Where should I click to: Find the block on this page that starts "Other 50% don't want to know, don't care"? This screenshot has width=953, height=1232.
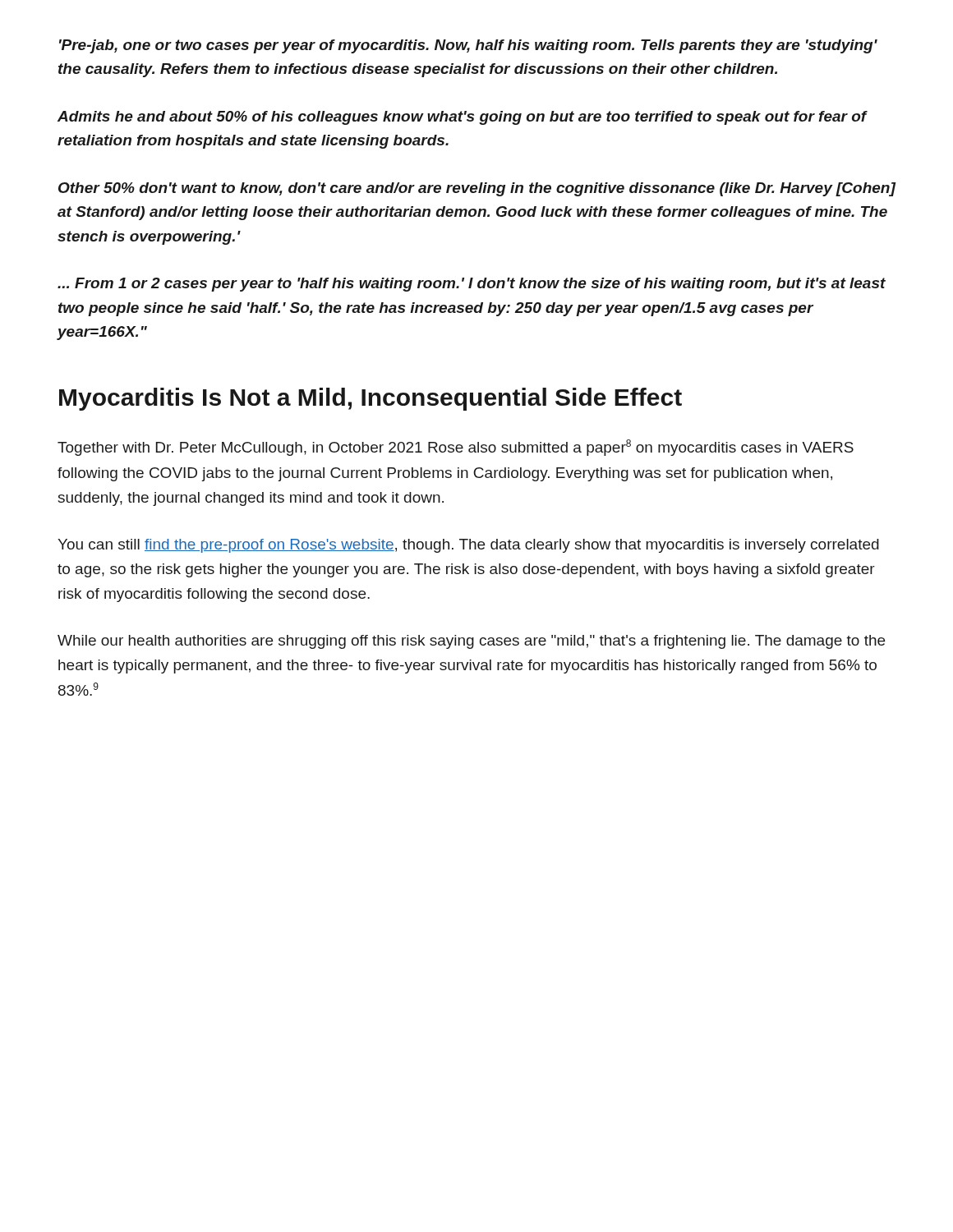pyautogui.click(x=476, y=212)
